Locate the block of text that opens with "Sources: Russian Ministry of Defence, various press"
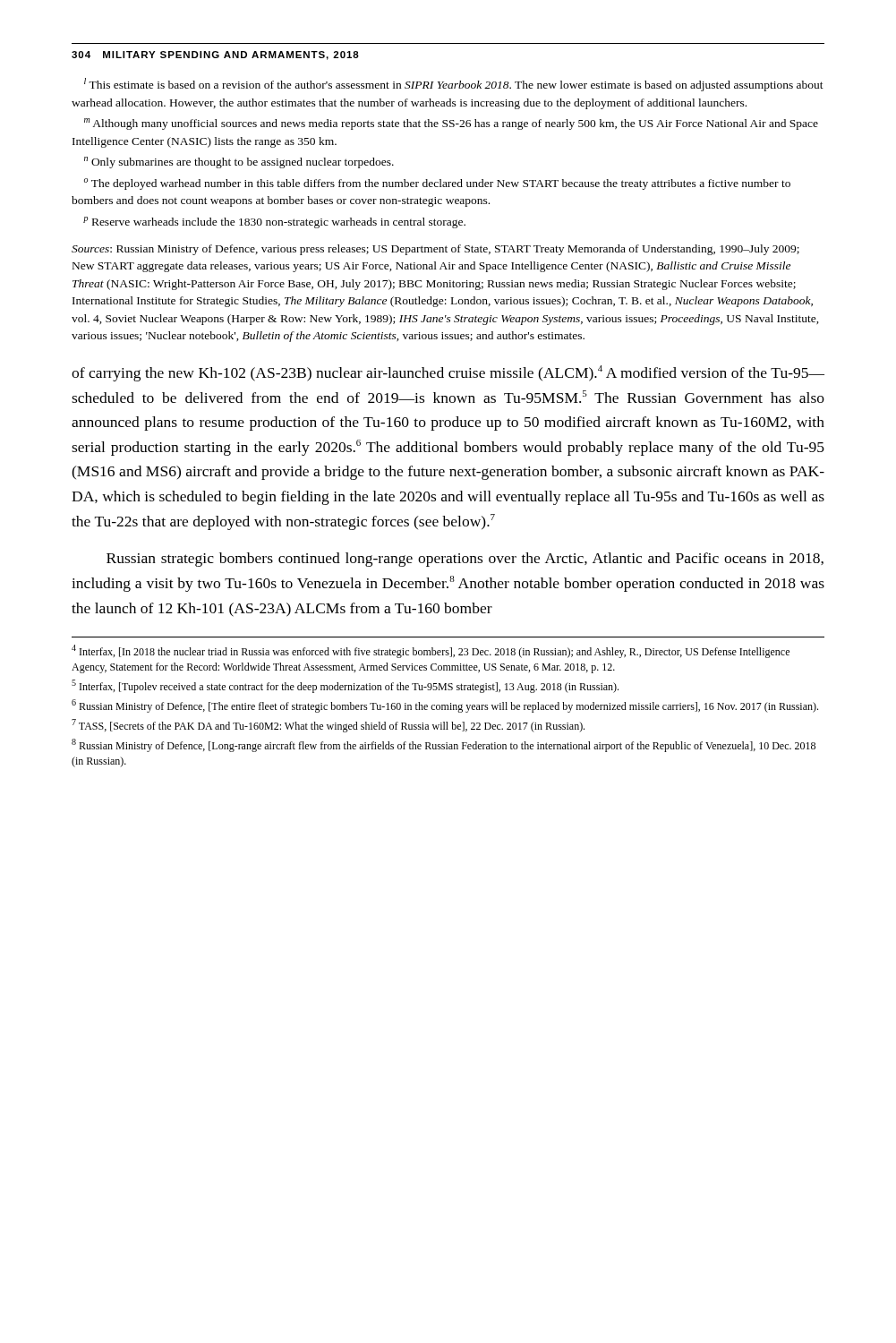The width and height of the screenshot is (896, 1343). coord(445,292)
